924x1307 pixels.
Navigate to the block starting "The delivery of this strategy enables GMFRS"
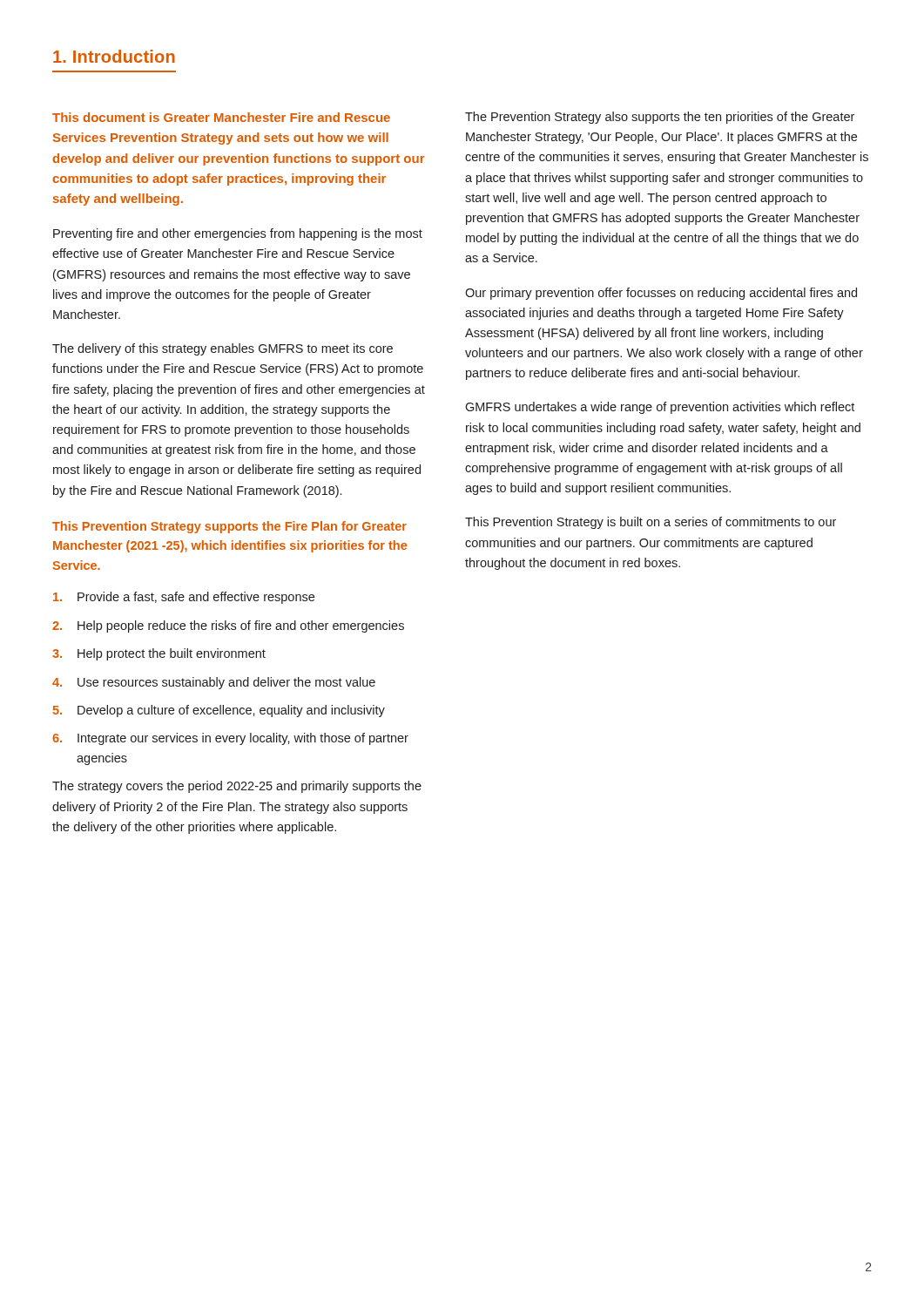[x=240, y=420]
